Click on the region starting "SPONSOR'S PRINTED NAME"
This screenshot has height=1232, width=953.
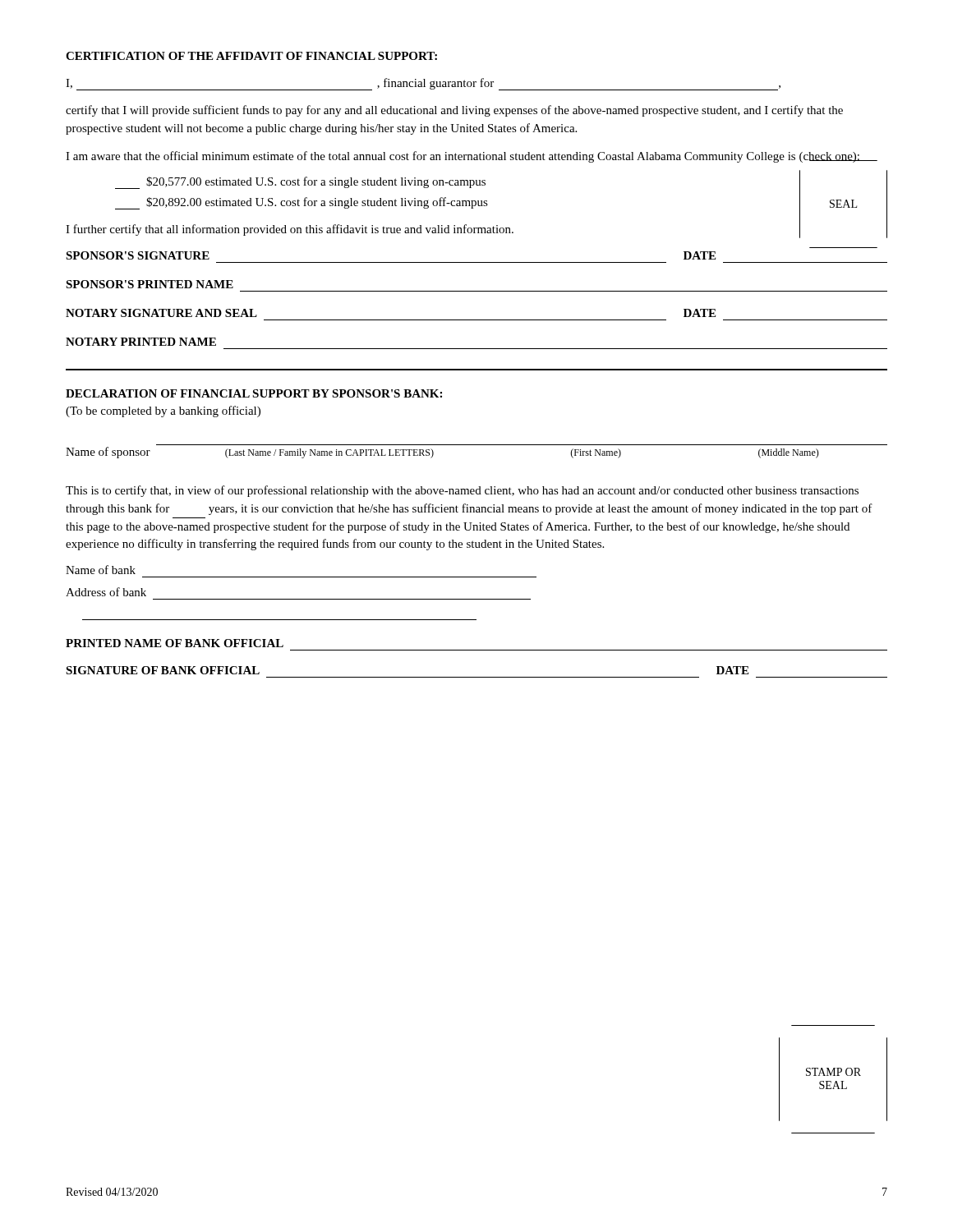pos(476,285)
